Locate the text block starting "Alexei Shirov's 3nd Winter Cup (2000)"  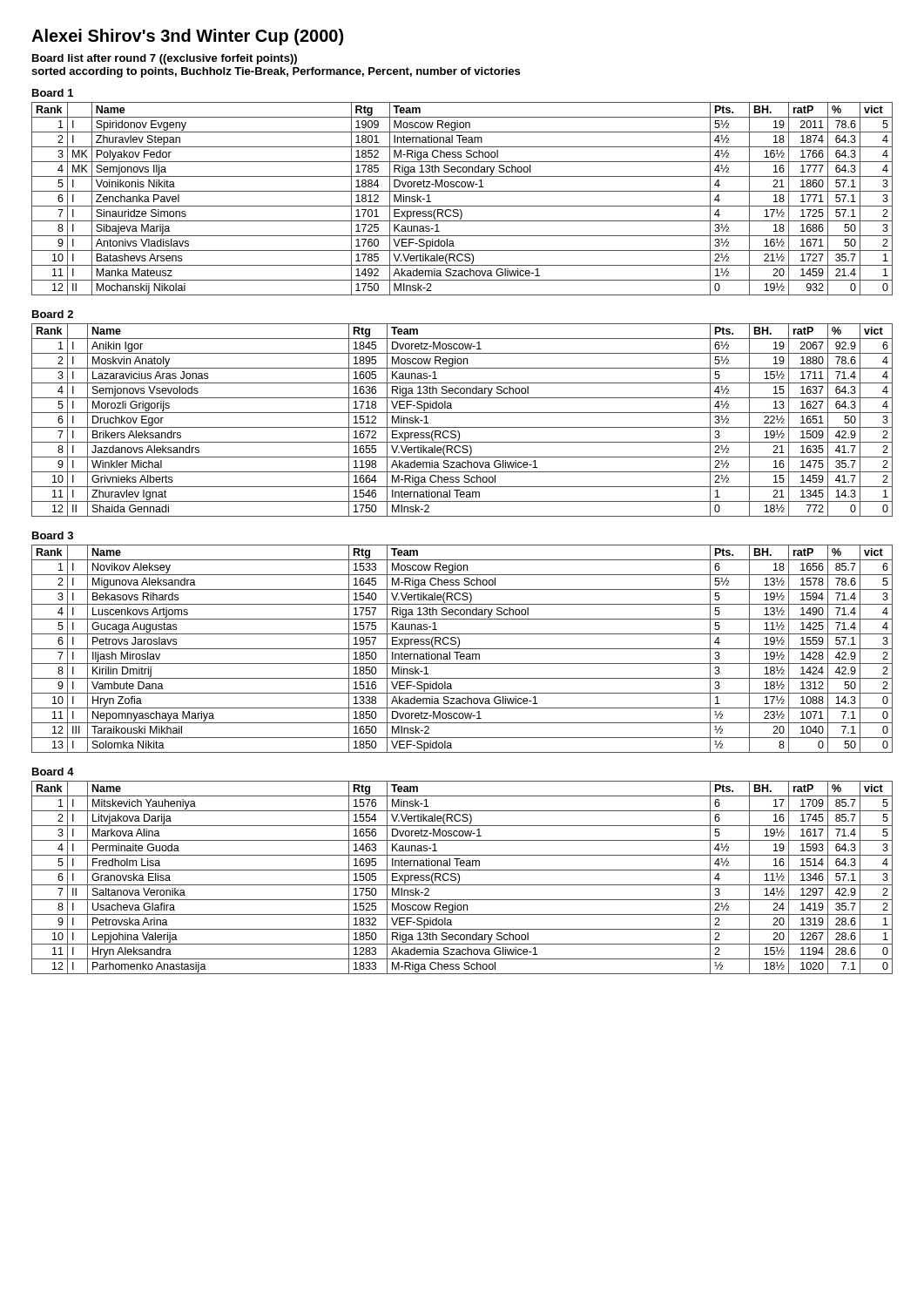[188, 36]
